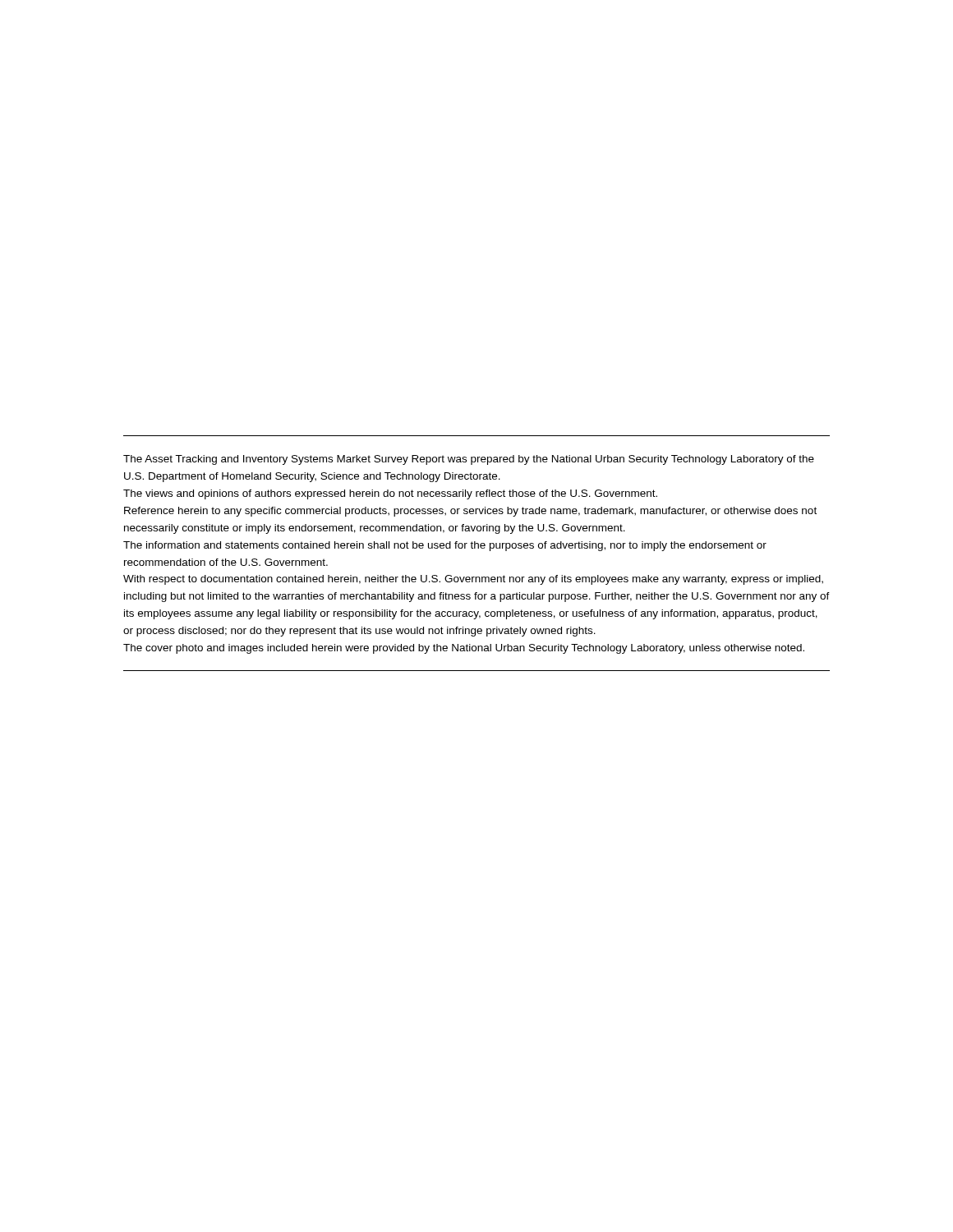Click on the region starting "The information and statements contained herein"

476,554
